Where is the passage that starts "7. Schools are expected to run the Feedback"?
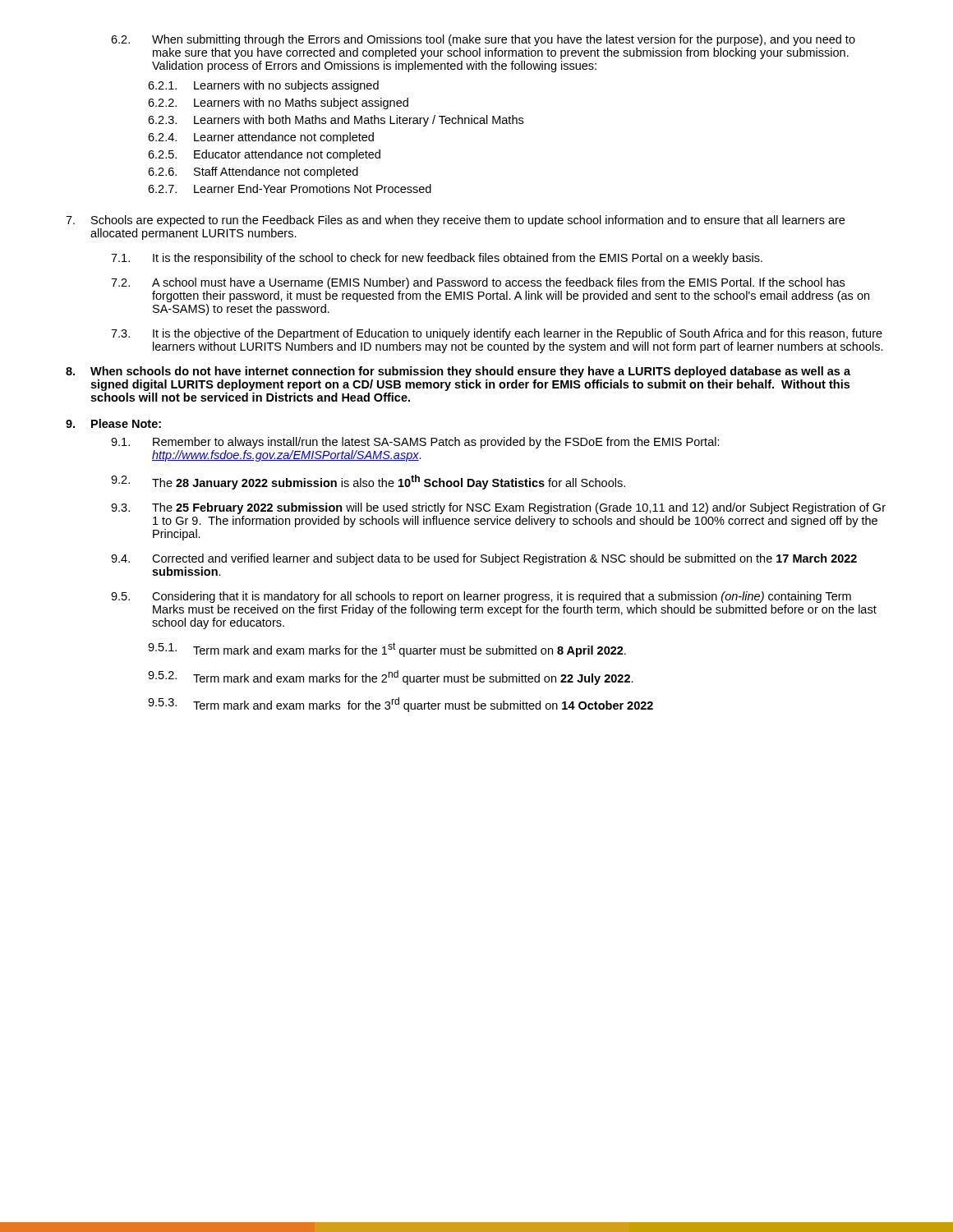The width and height of the screenshot is (953, 1232). coord(476,227)
